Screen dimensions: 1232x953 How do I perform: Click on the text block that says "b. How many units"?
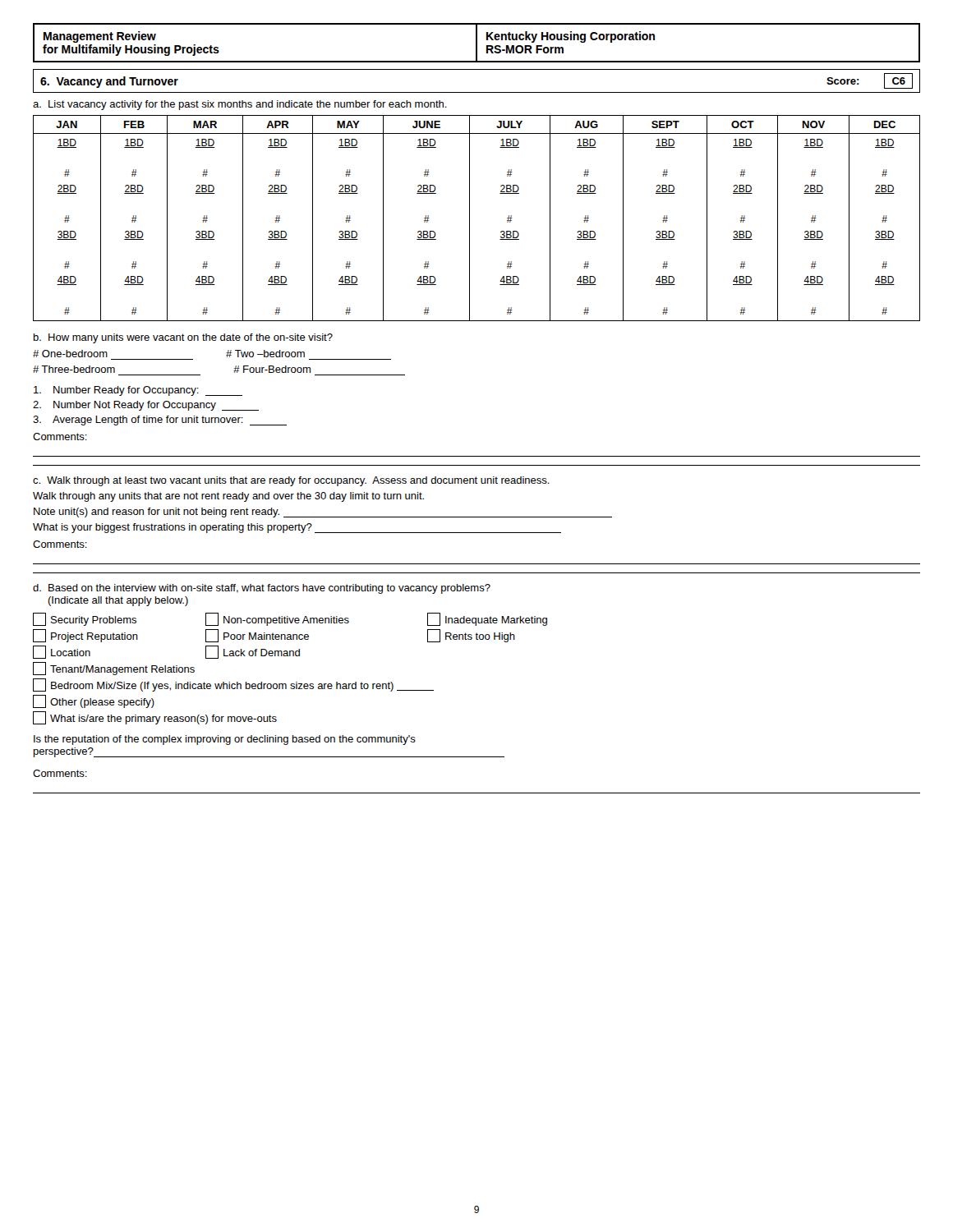point(183,338)
